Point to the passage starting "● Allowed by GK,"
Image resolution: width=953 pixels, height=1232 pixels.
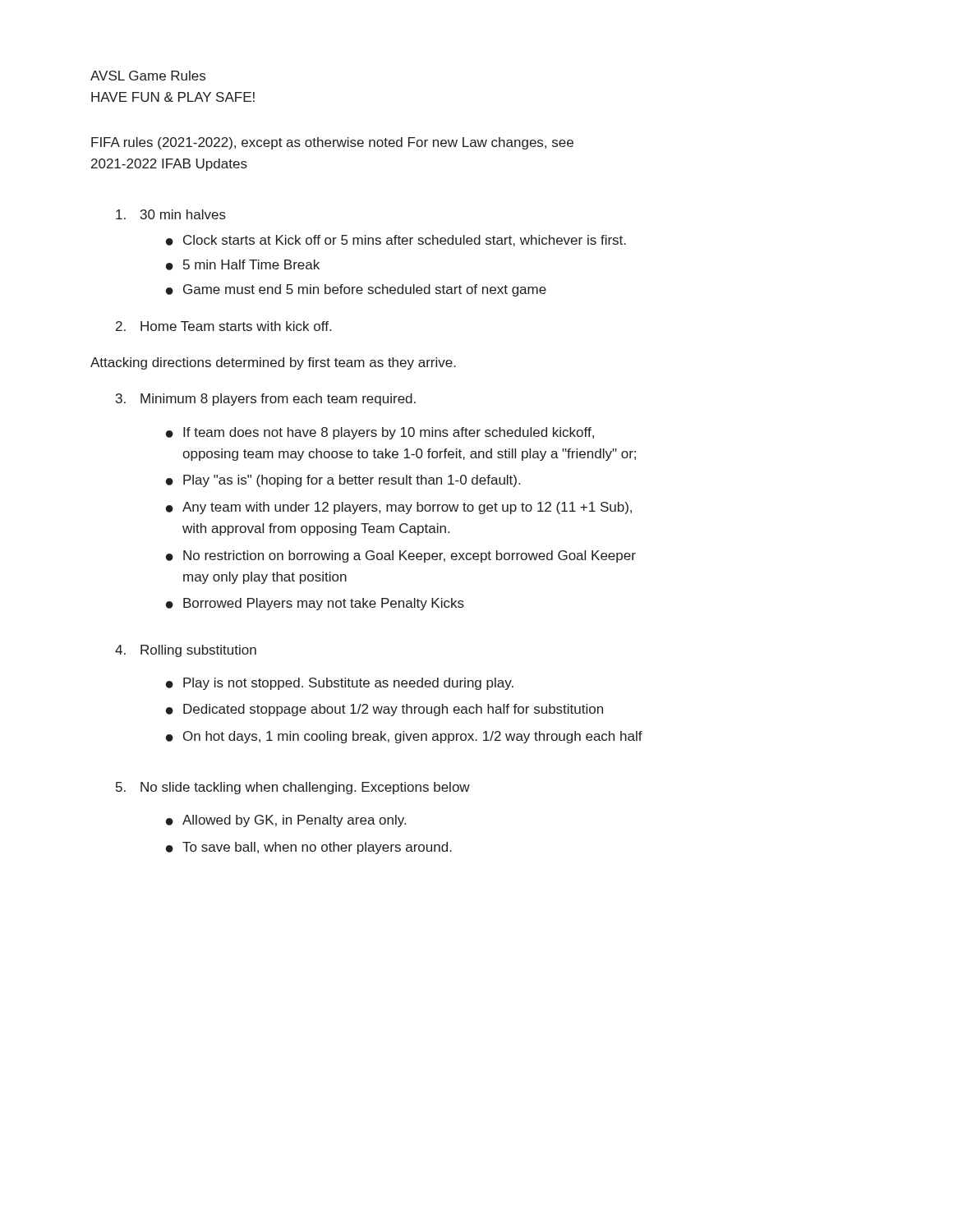(x=286, y=821)
